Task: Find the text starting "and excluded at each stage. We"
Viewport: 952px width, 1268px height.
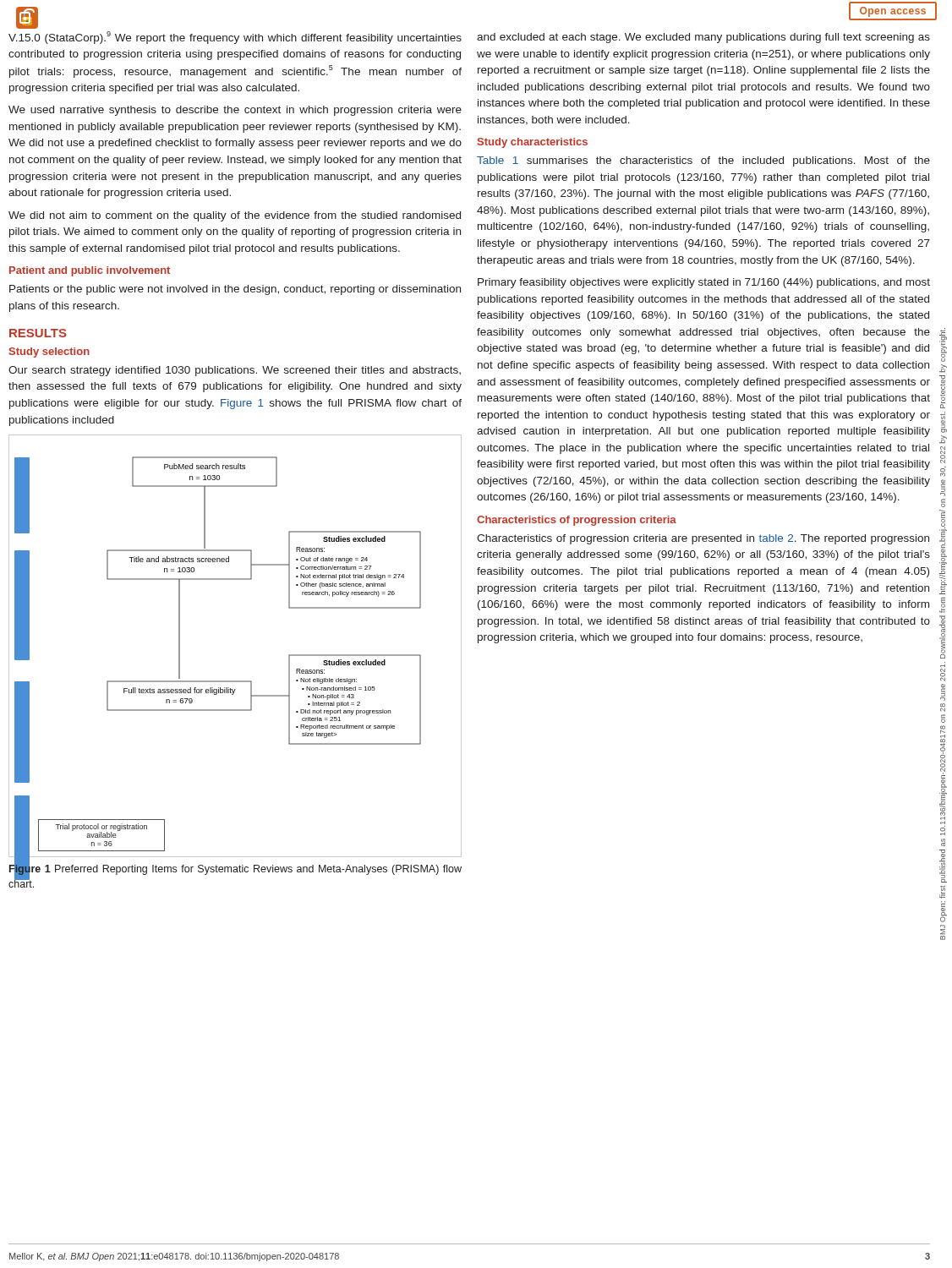Action: 703,78
